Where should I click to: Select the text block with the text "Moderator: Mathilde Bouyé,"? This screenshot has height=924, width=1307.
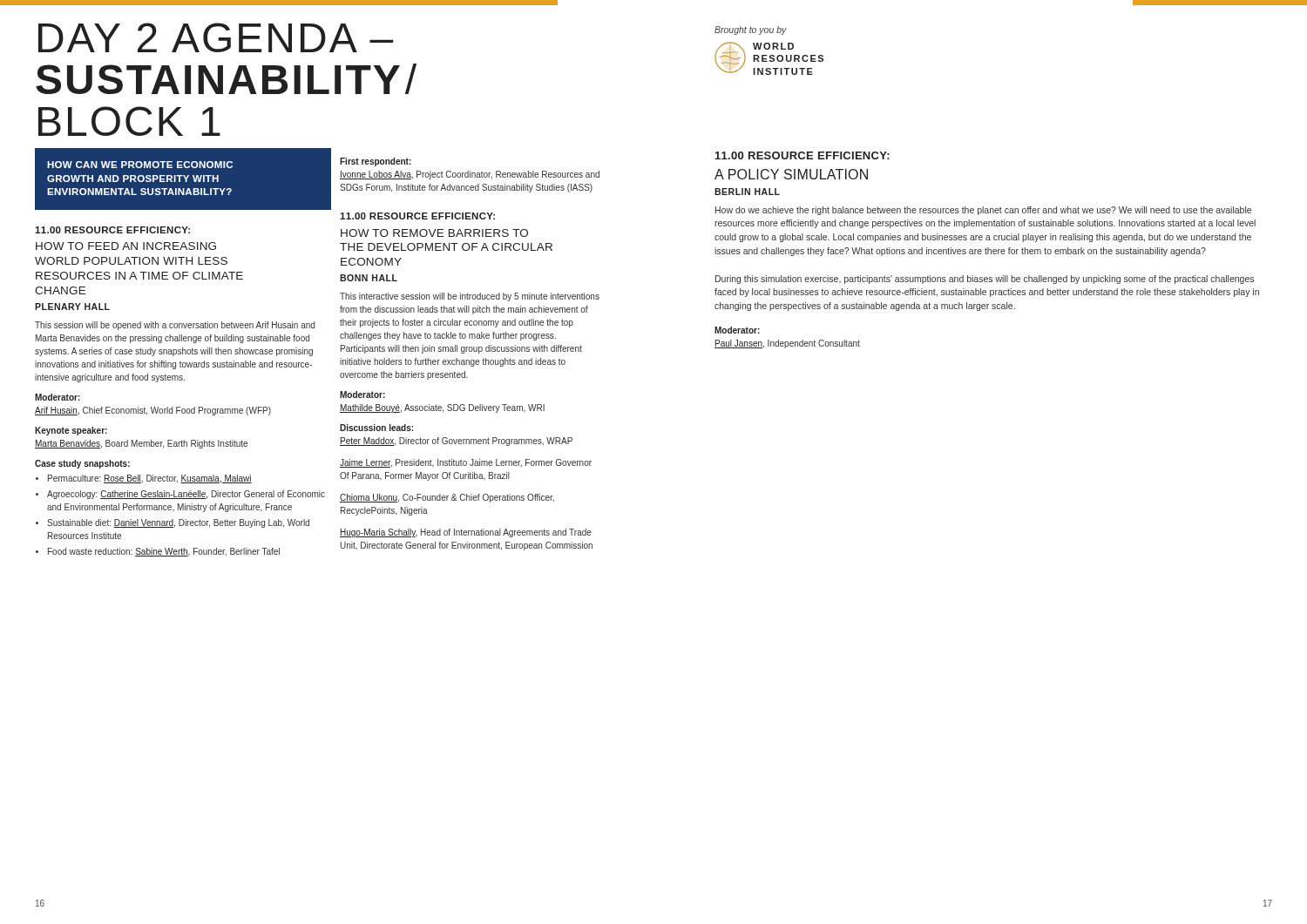471,402
